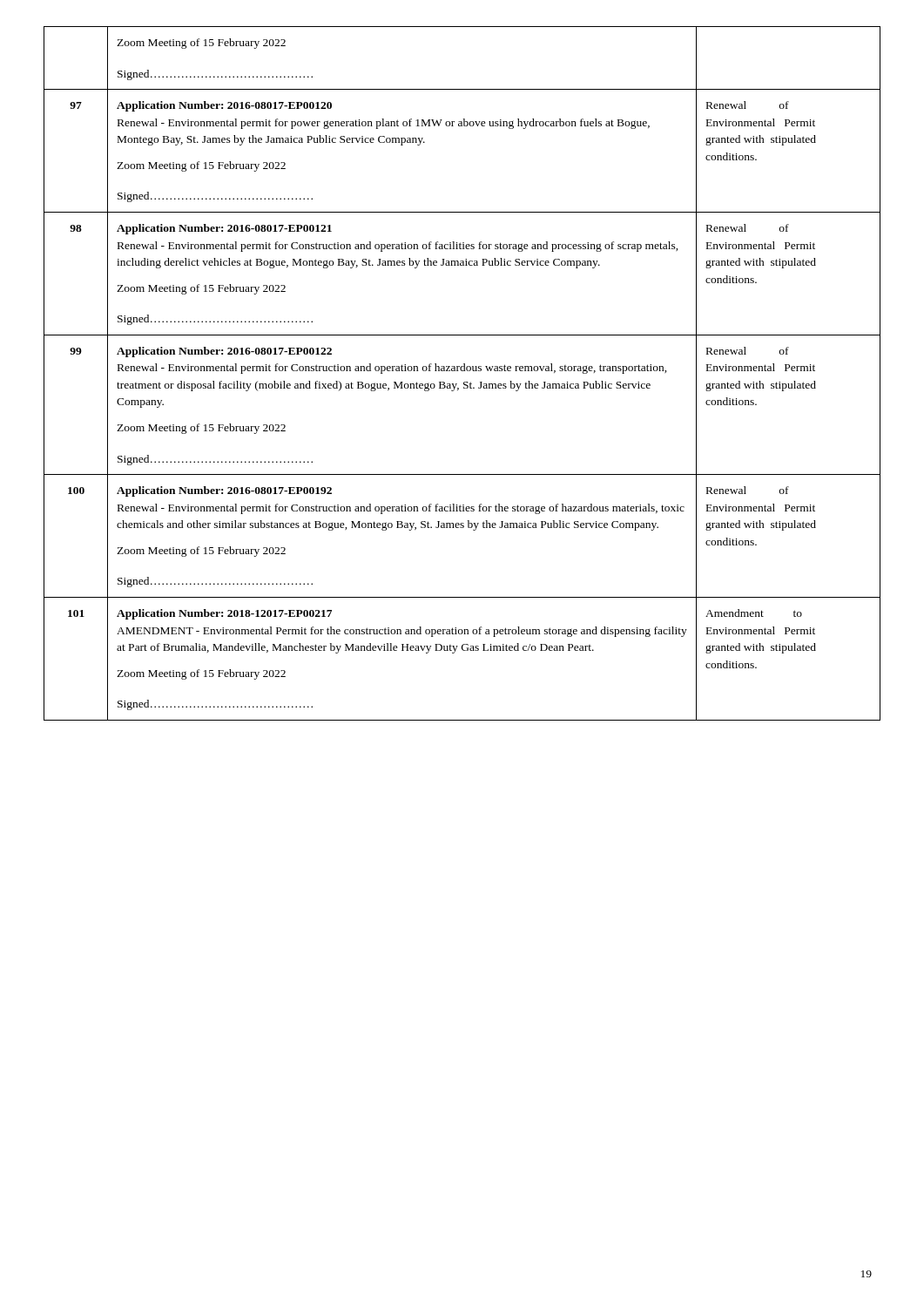Click the table
This screenshot has height=1307, width=924.
click(462, 373)
